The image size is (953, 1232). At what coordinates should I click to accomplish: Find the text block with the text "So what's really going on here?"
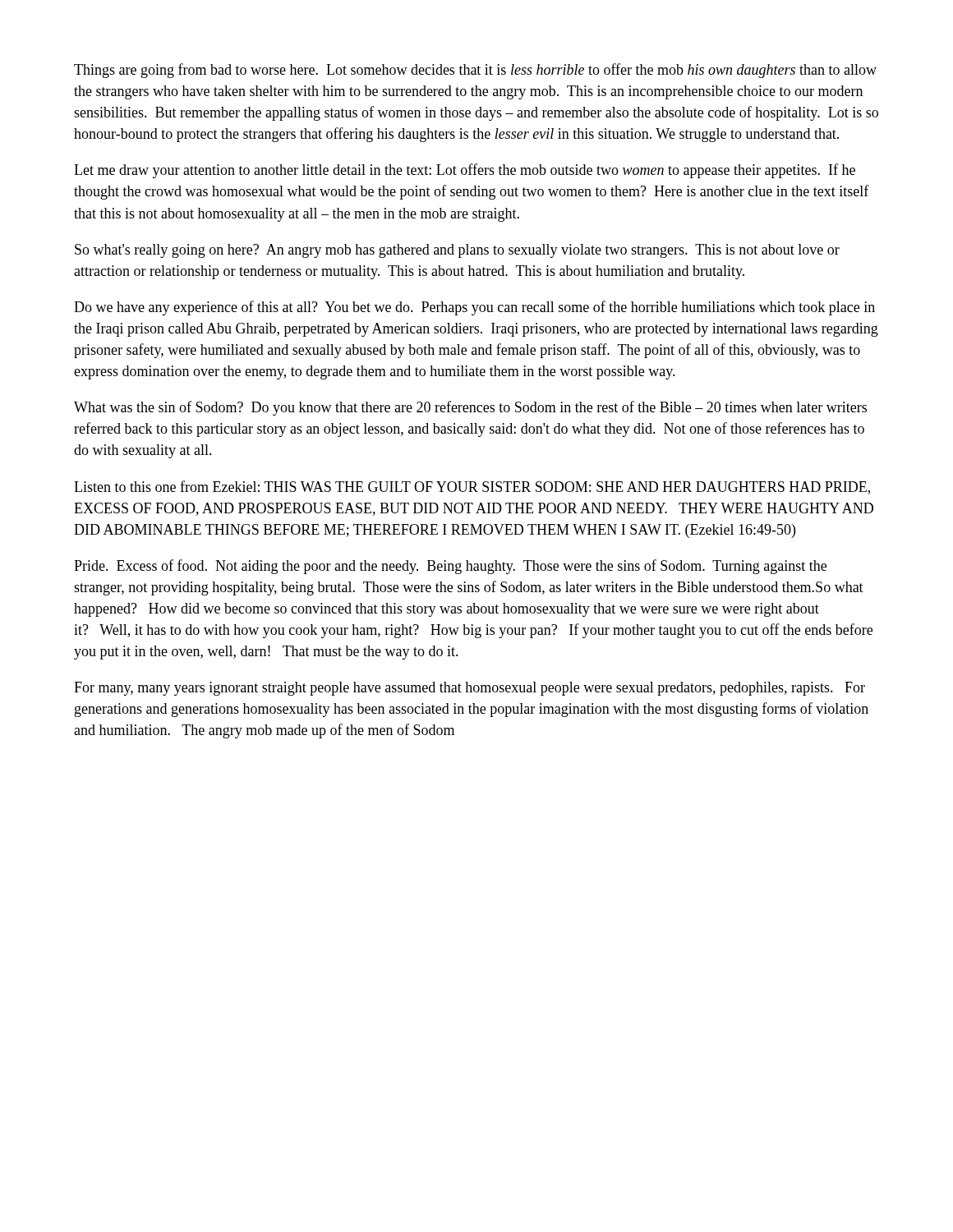point(457,260)
